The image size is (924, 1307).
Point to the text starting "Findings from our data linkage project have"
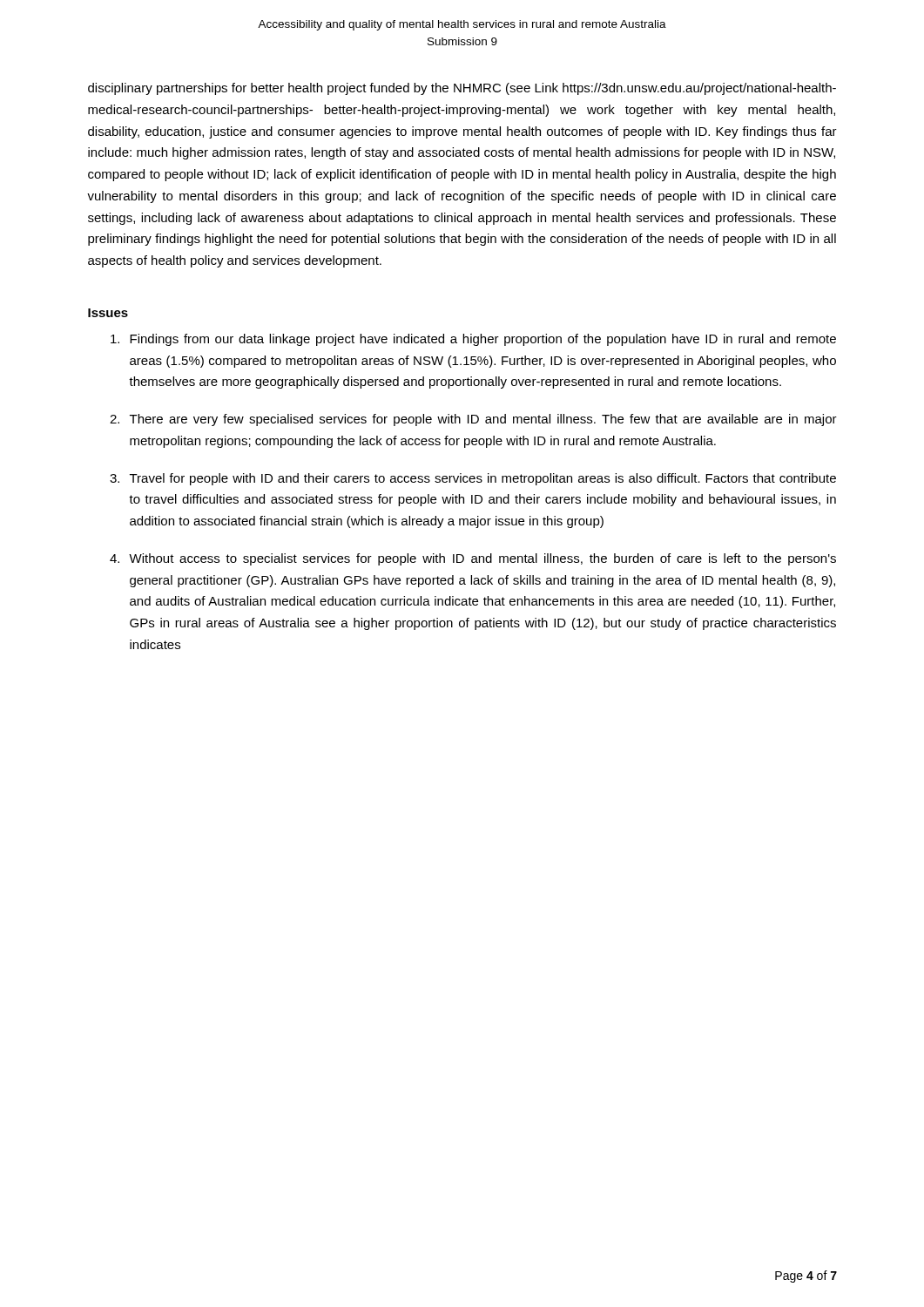(462, 361)
